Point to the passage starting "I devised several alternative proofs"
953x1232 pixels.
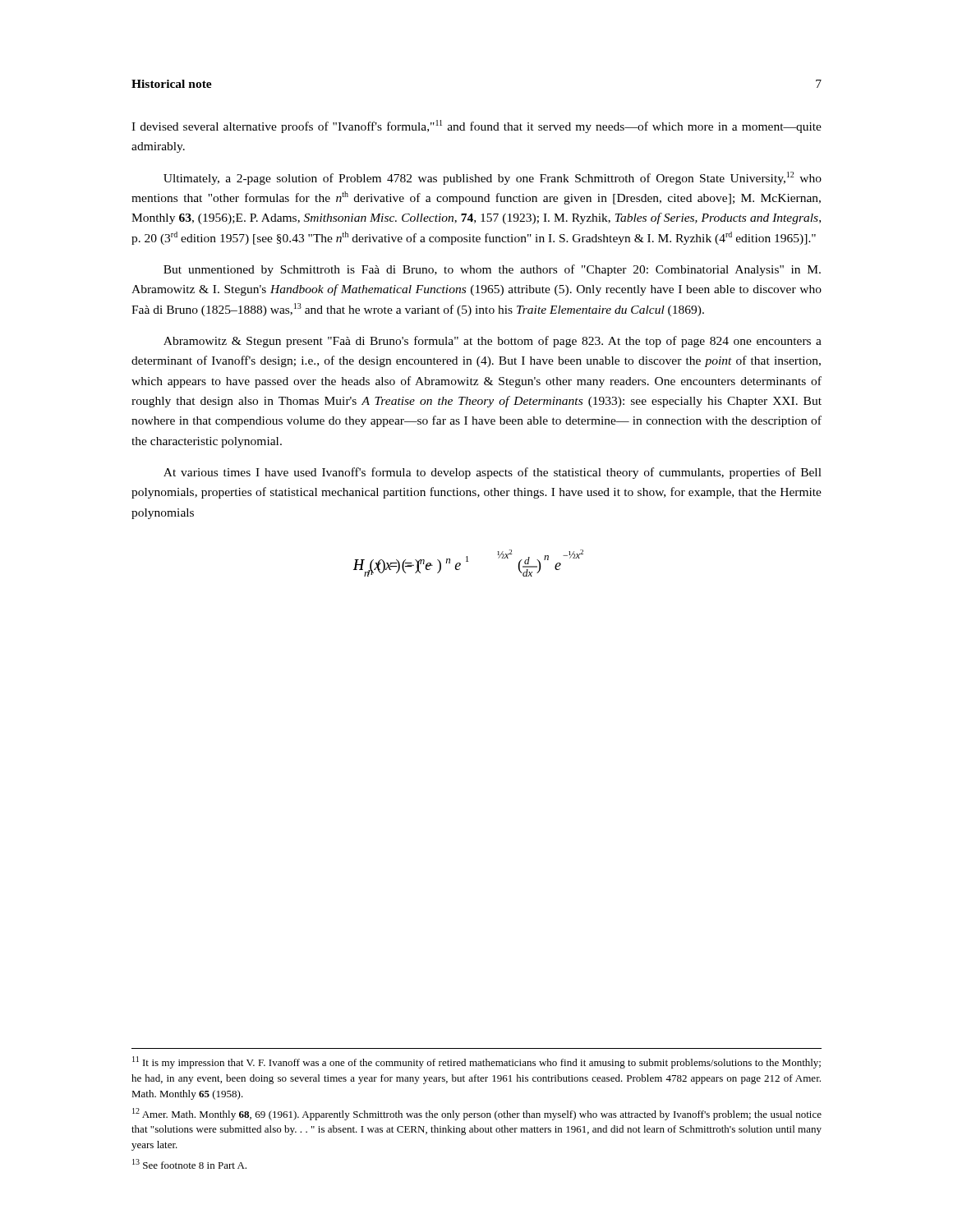coord(476,136)
